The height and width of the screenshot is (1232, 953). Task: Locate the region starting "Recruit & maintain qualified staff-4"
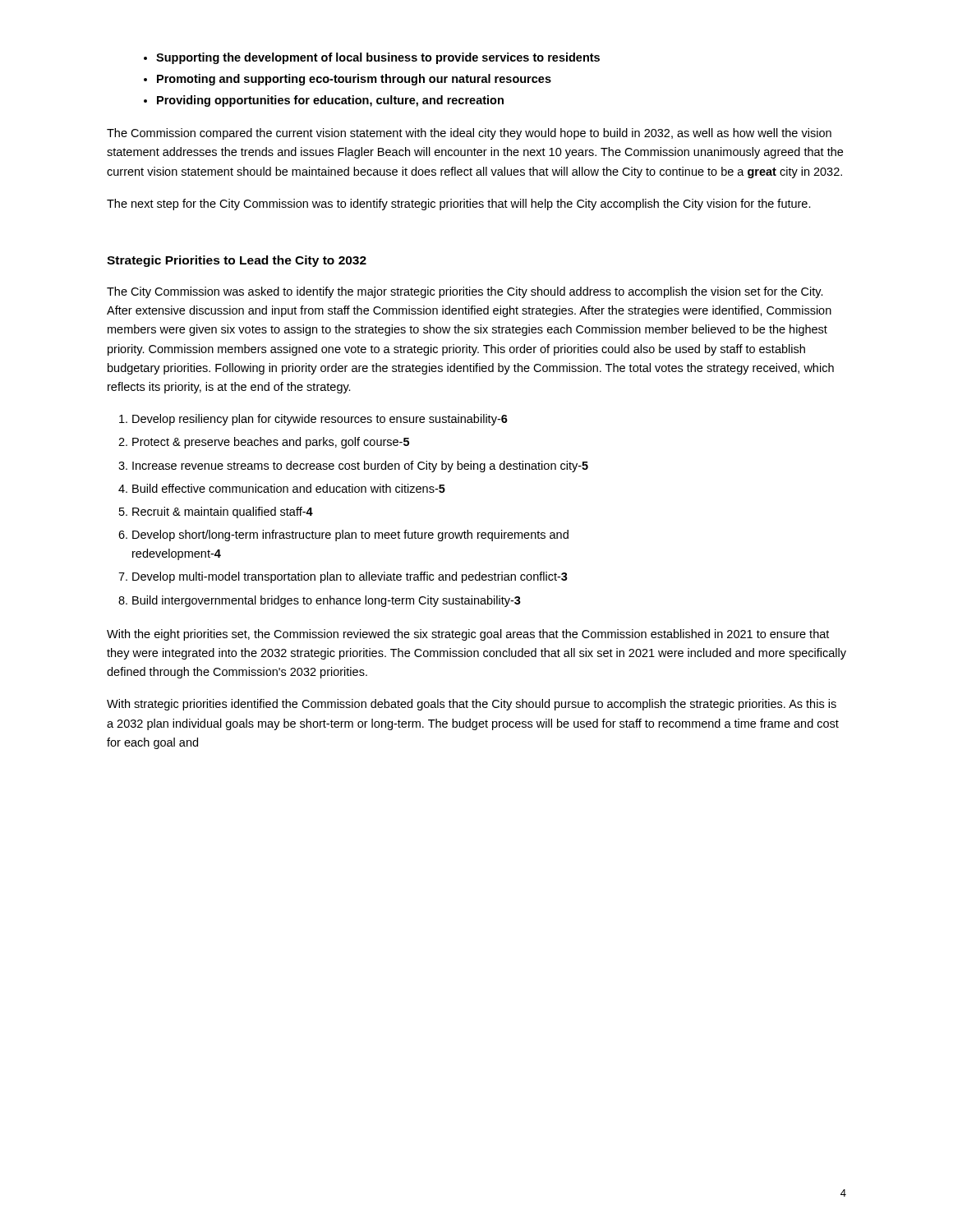[222, 512]
